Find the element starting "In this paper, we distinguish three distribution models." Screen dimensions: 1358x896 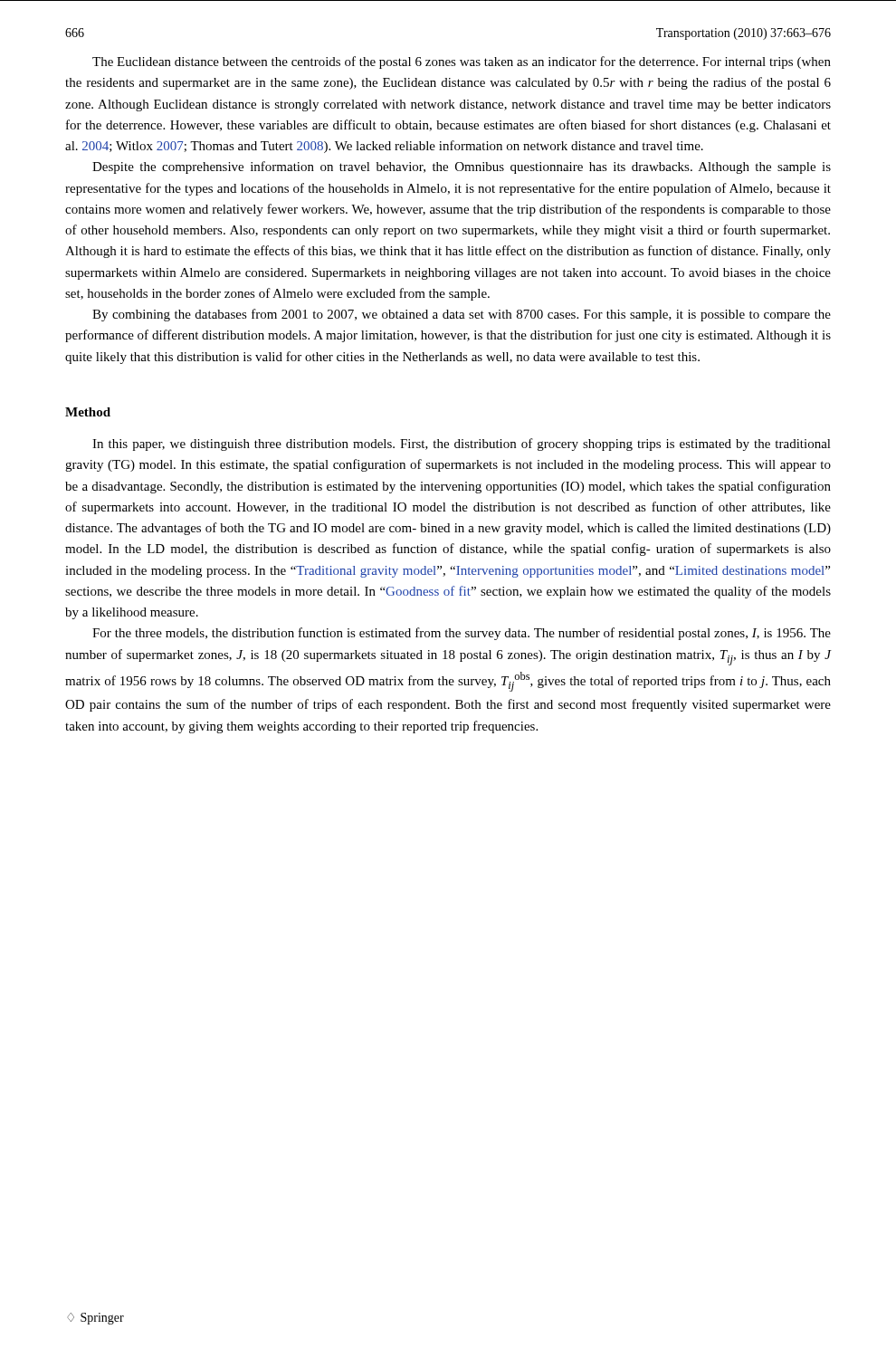pos(448,528)
